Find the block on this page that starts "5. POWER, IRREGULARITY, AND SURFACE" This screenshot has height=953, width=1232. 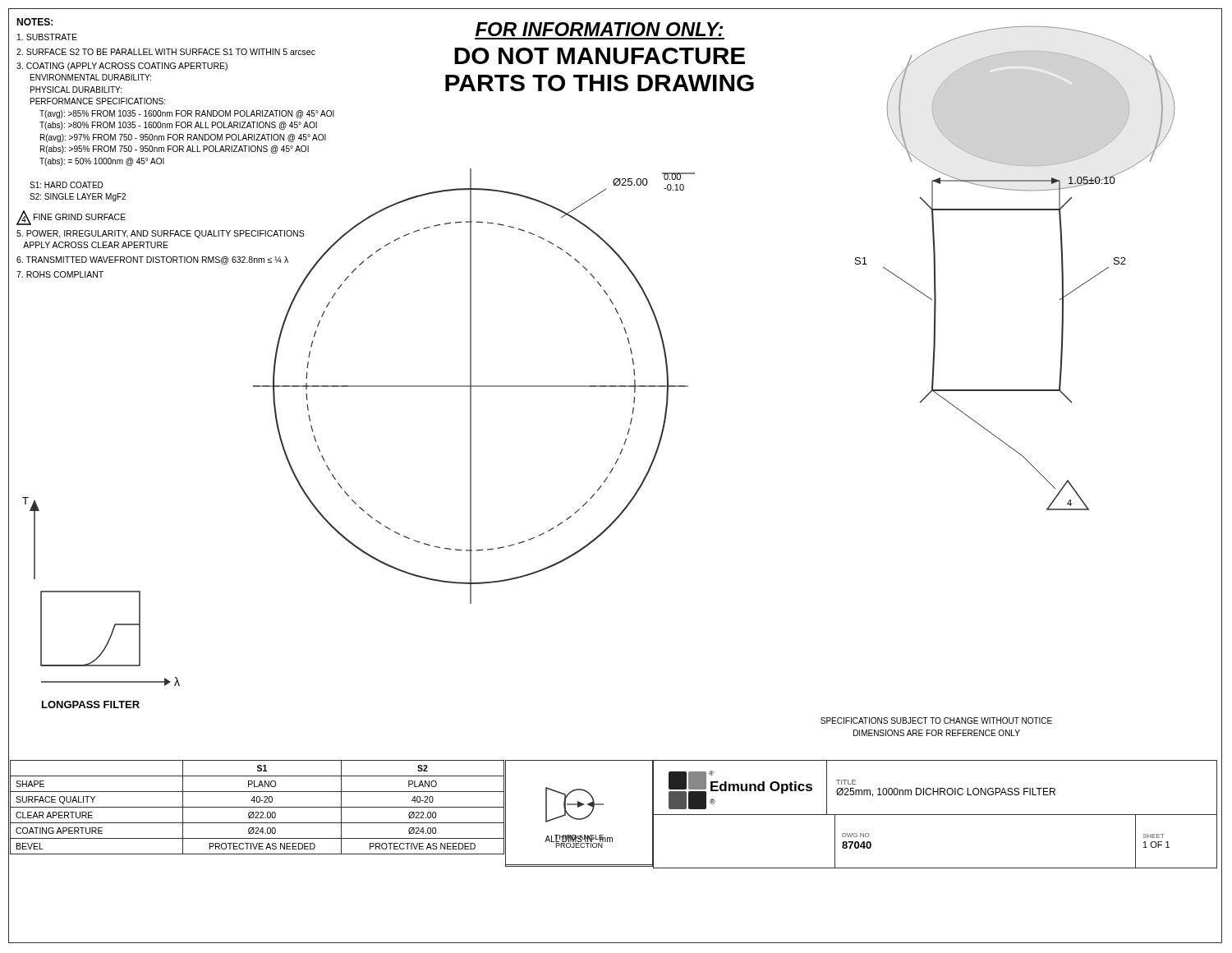coord(160,239)
